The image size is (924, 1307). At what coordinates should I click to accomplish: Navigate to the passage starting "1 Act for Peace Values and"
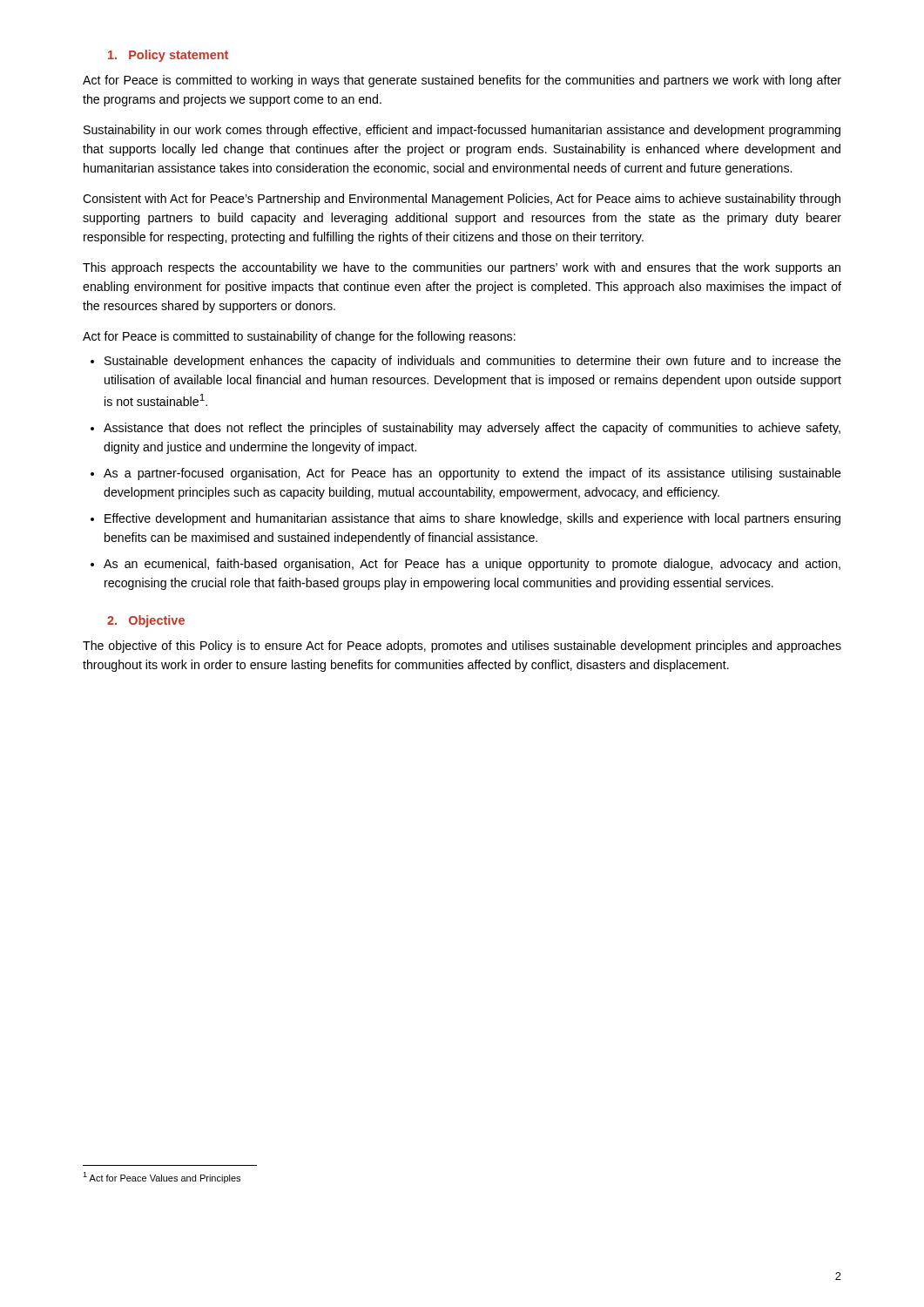(162, 1177)
